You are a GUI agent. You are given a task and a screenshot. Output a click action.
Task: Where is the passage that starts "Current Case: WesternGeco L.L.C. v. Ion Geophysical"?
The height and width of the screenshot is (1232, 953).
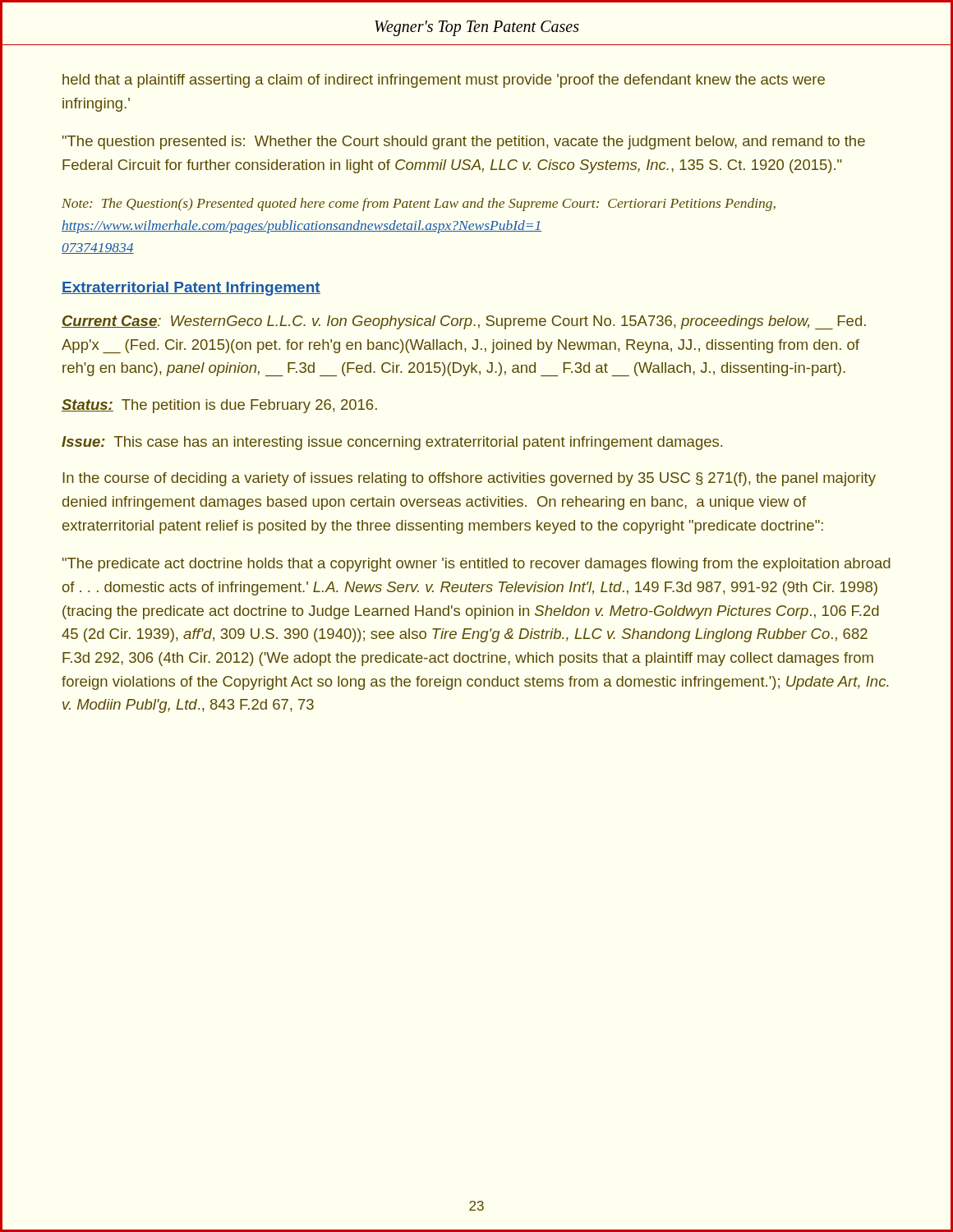click(464, 344)
